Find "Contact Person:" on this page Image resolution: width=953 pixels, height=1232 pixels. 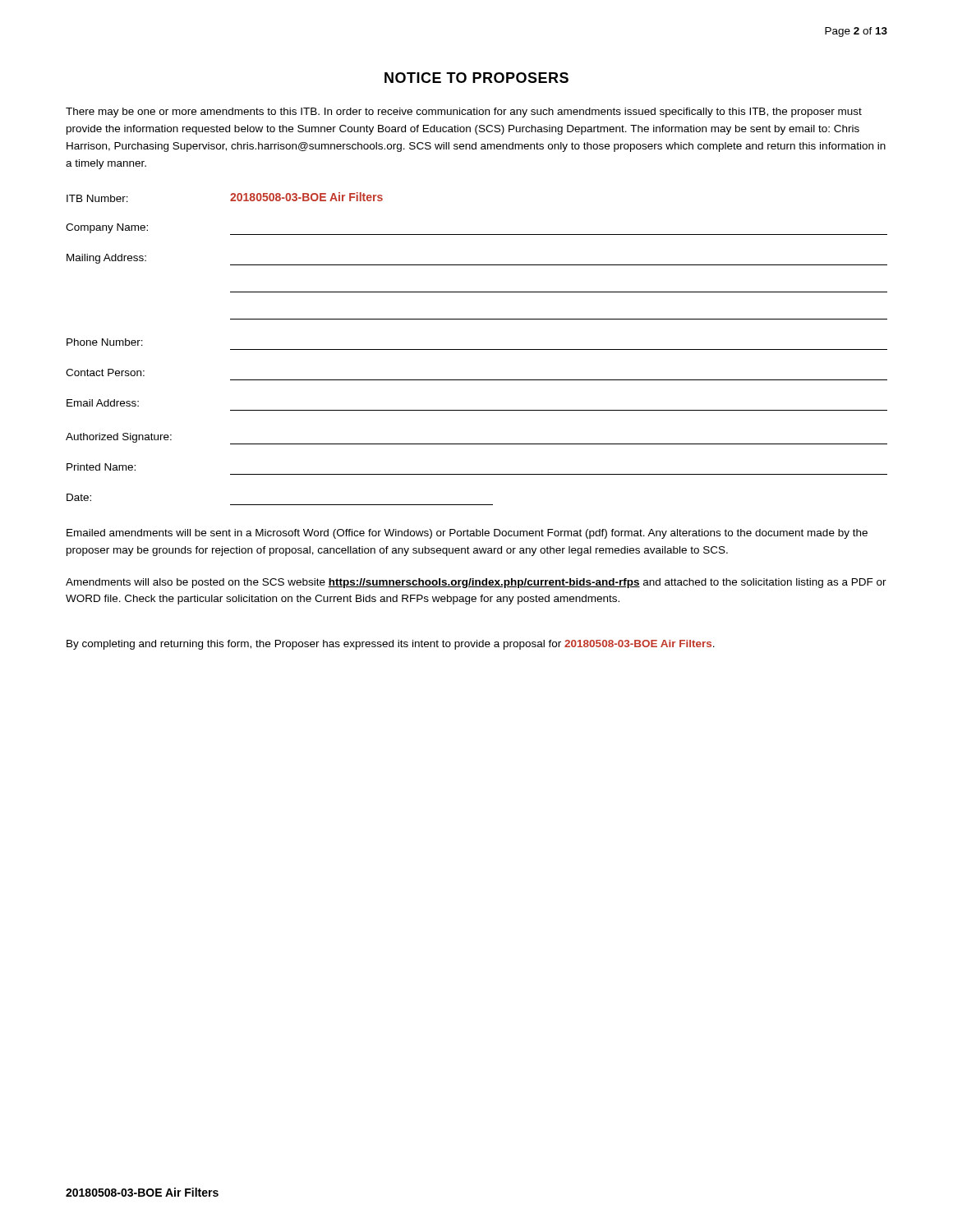(476, 372)
